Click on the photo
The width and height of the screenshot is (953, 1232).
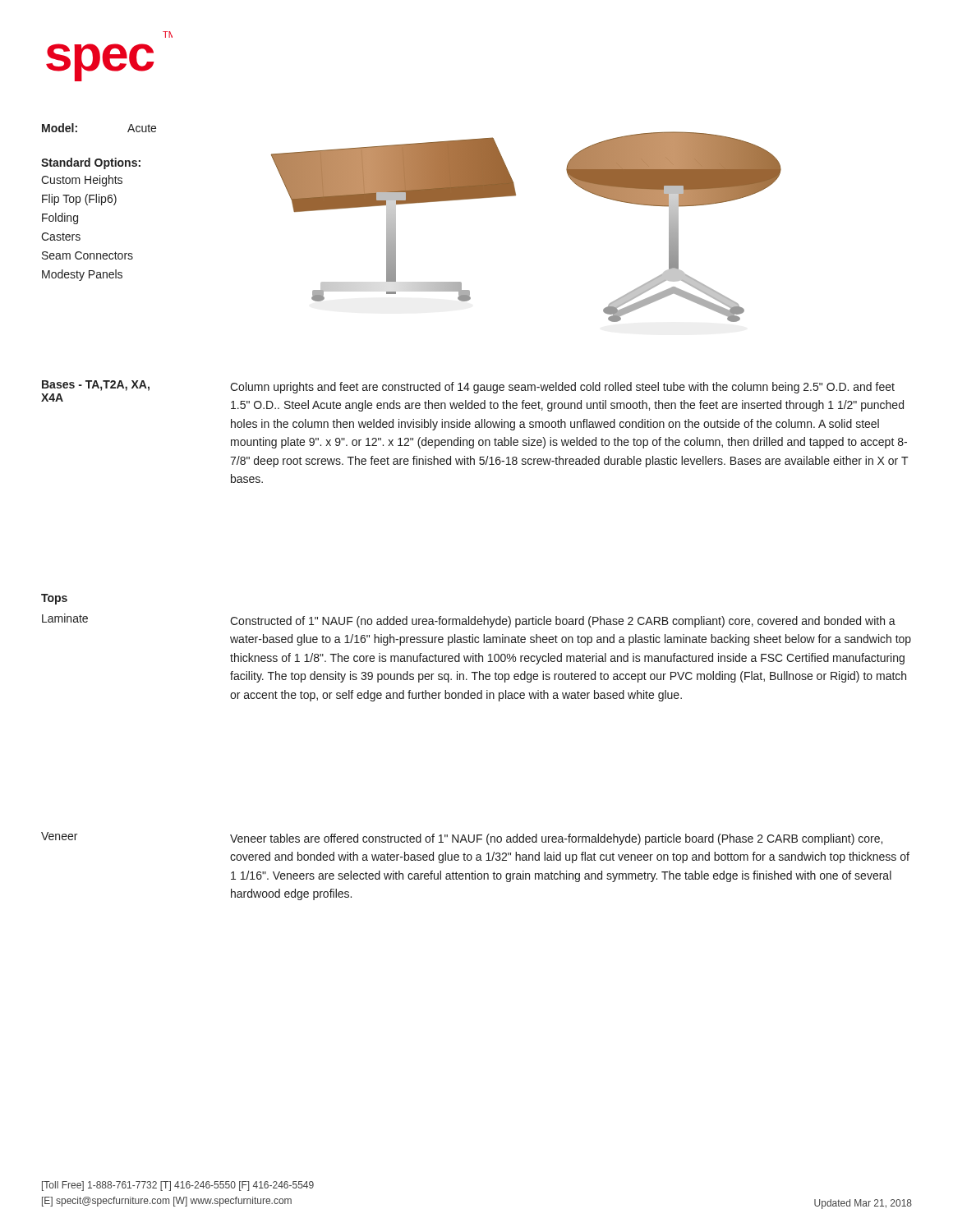pyautogui.click(x=518, y=228)
